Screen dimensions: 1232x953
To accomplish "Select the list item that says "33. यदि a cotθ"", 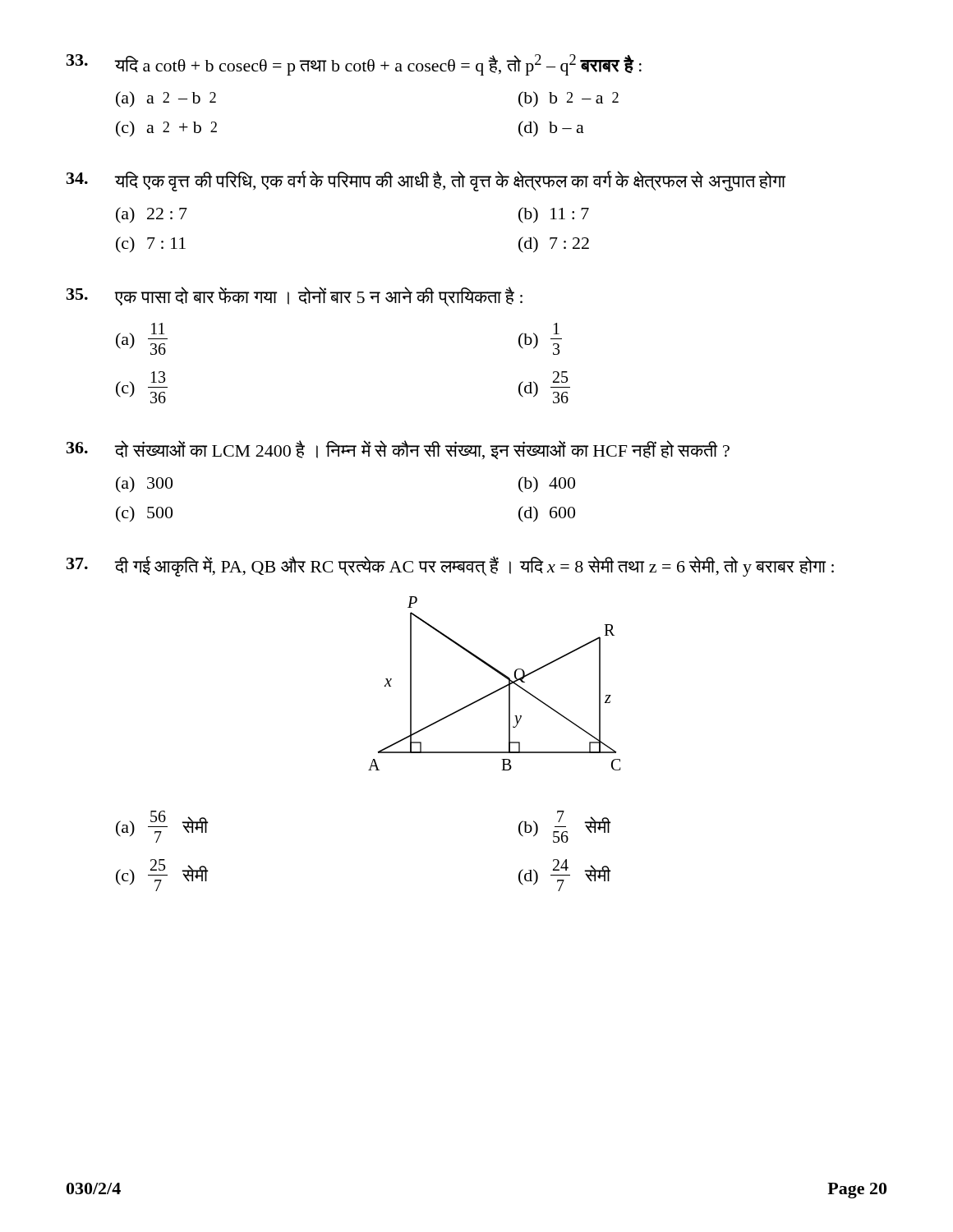I will (354, 65).
